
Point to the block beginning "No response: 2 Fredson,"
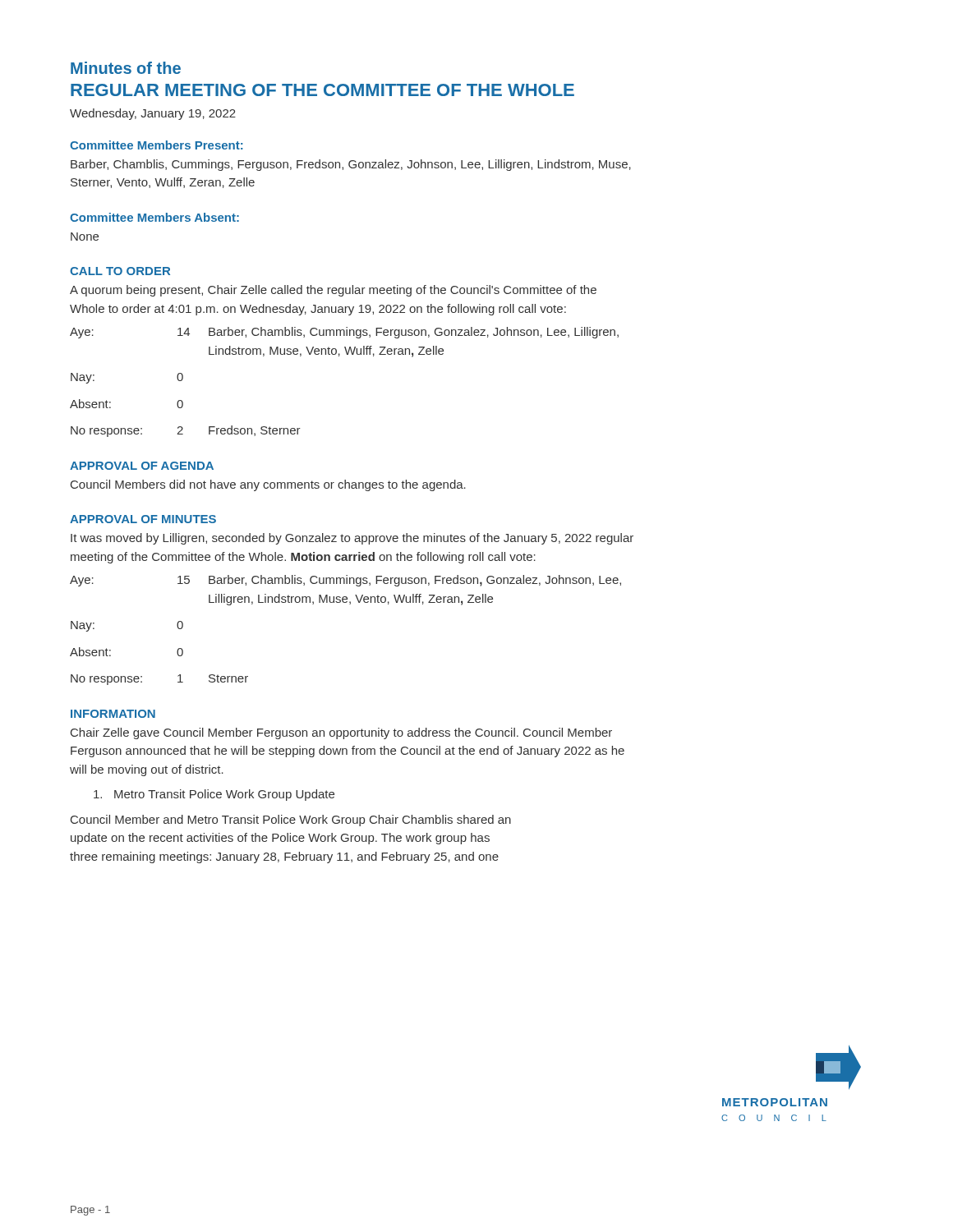click(x=103, y=431)
